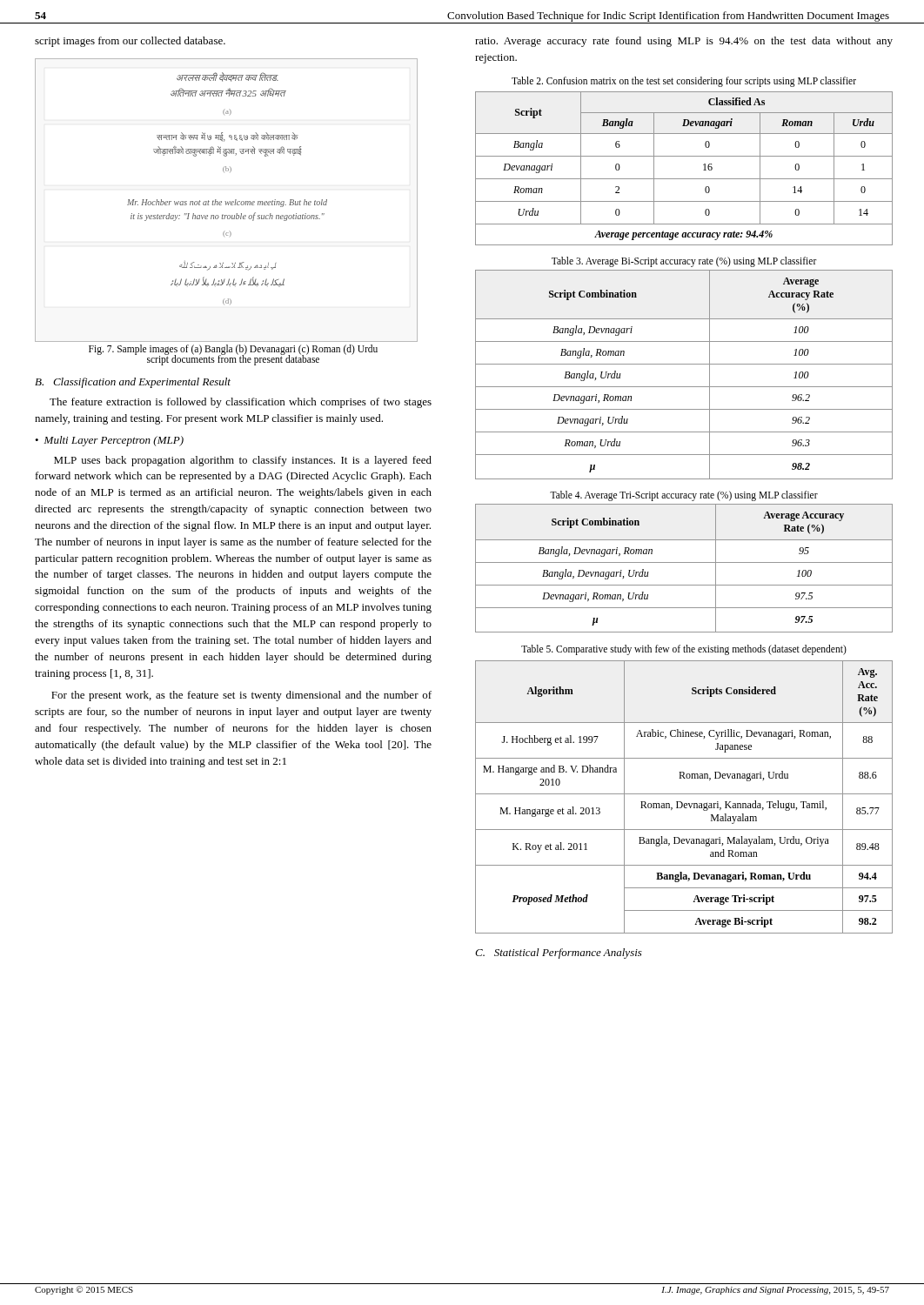
Task: Click on the passage starting "Table 4. Average Tri-Script accuracy"
Action: click(x=684, y=495)
